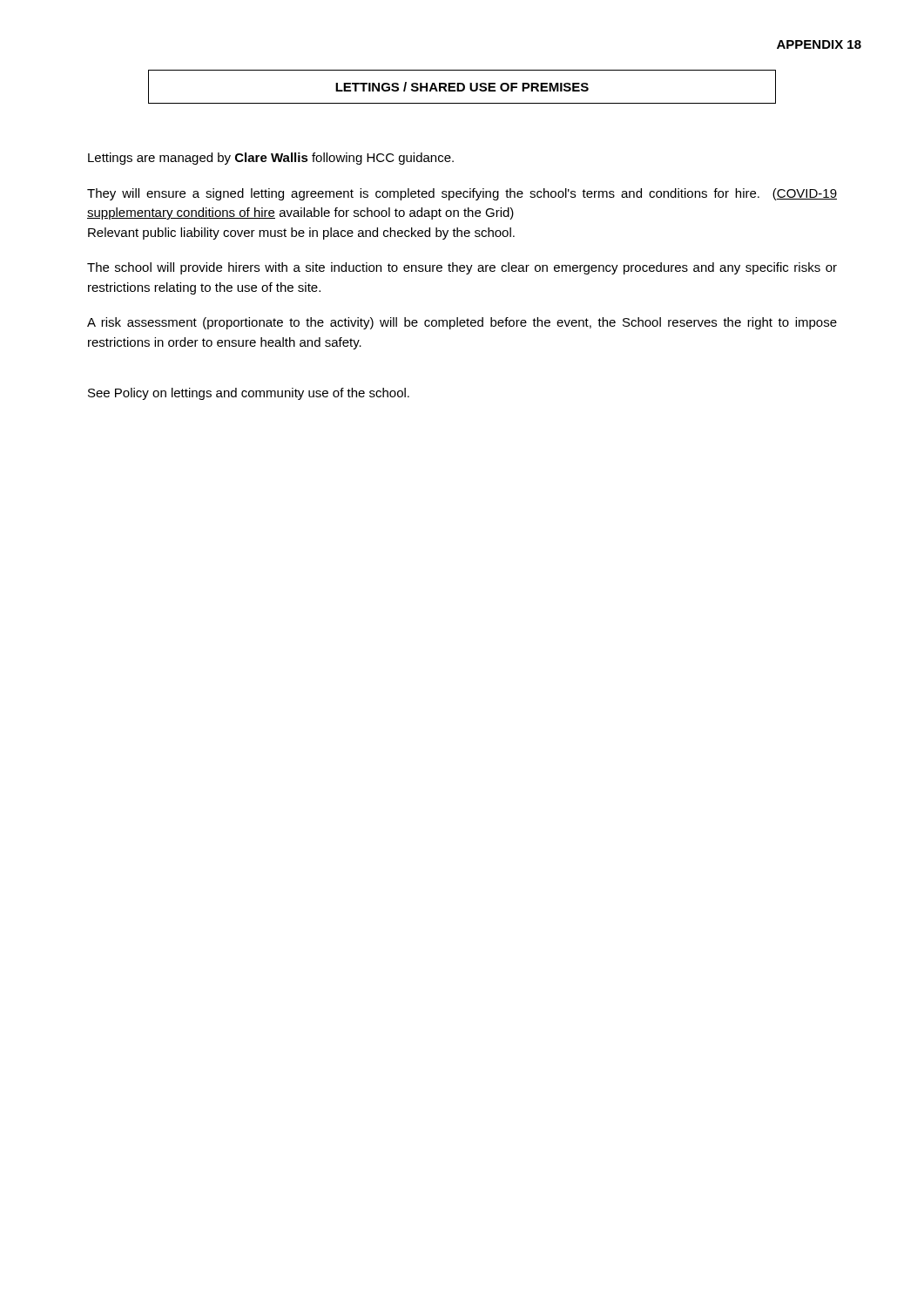Where is the passage that starts "The school will provide hirers with a"?
This screenshot has width=924, height=1307.
(462, 277)
